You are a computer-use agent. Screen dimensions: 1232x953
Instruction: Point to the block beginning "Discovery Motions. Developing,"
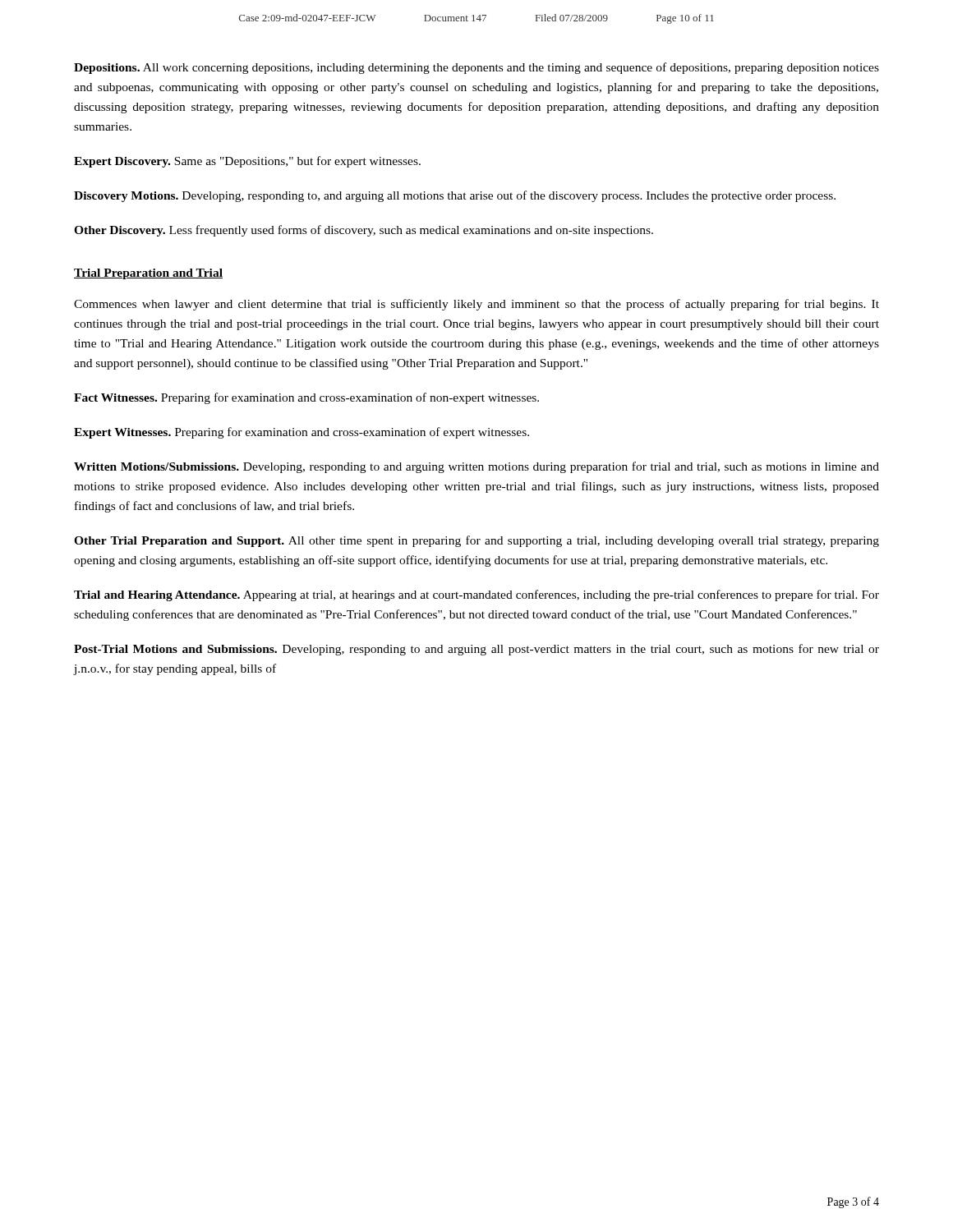tap(455, 195)
